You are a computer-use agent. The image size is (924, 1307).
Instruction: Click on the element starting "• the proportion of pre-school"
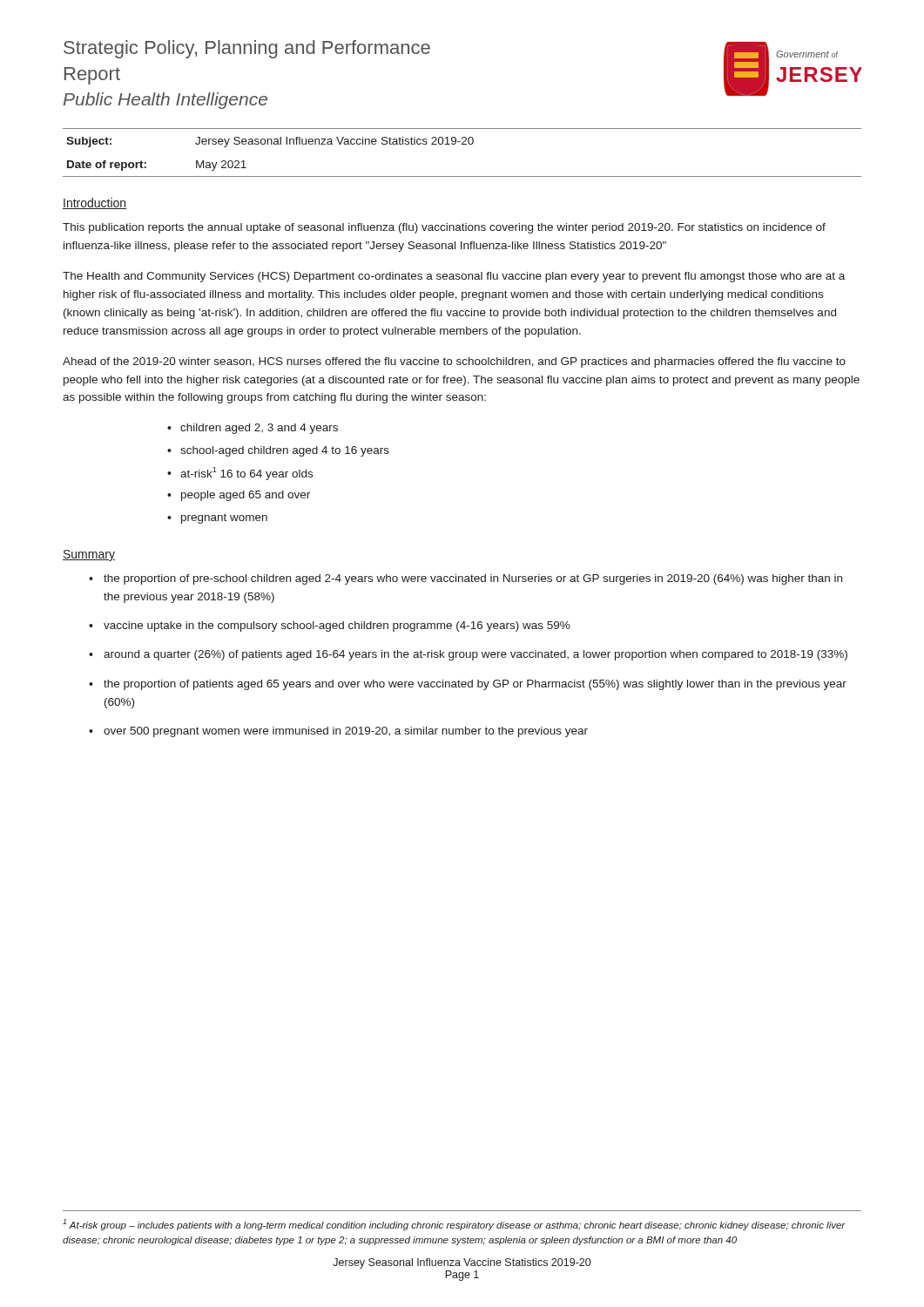475,588
